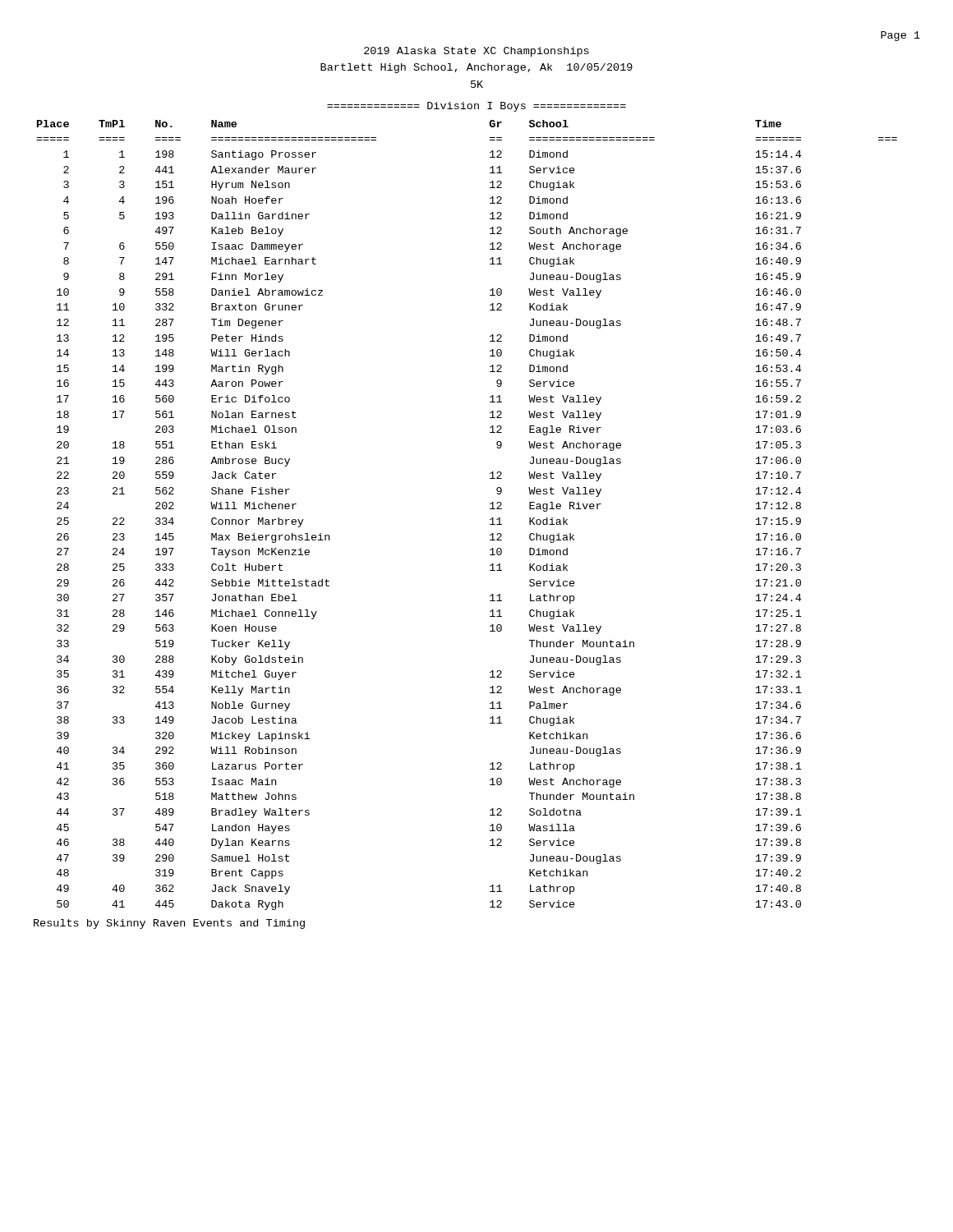Find the title with the text "2019 Alaska State XC Championships Bartlett"
Screen dimensions: 1232x953
tap(476, 68)
